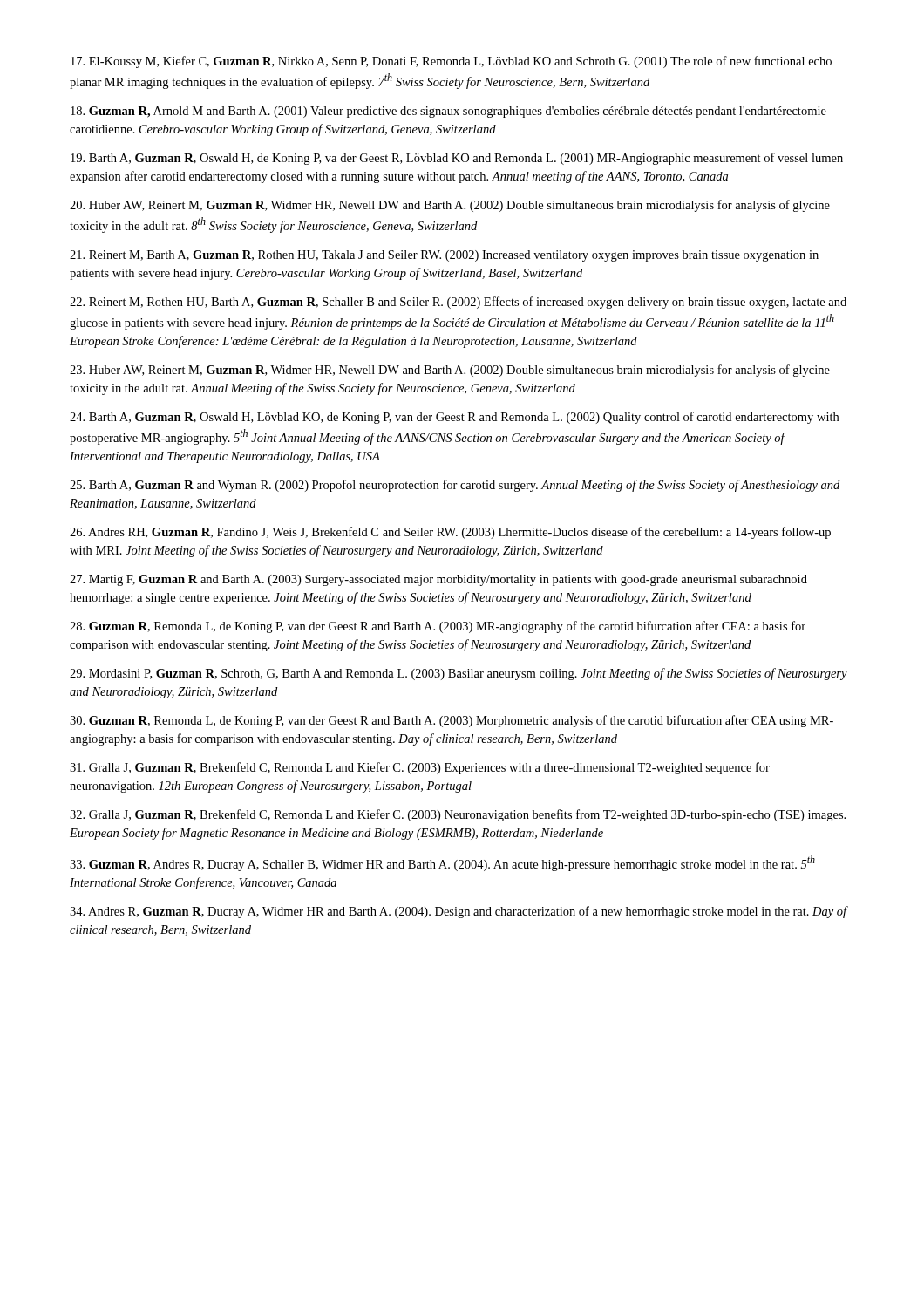The width and height of the screenshot is (924, 1308).
Task: Find the region starting "17. El-Koussy M, Kiefer C,"
Action: [x=451, y=71]
